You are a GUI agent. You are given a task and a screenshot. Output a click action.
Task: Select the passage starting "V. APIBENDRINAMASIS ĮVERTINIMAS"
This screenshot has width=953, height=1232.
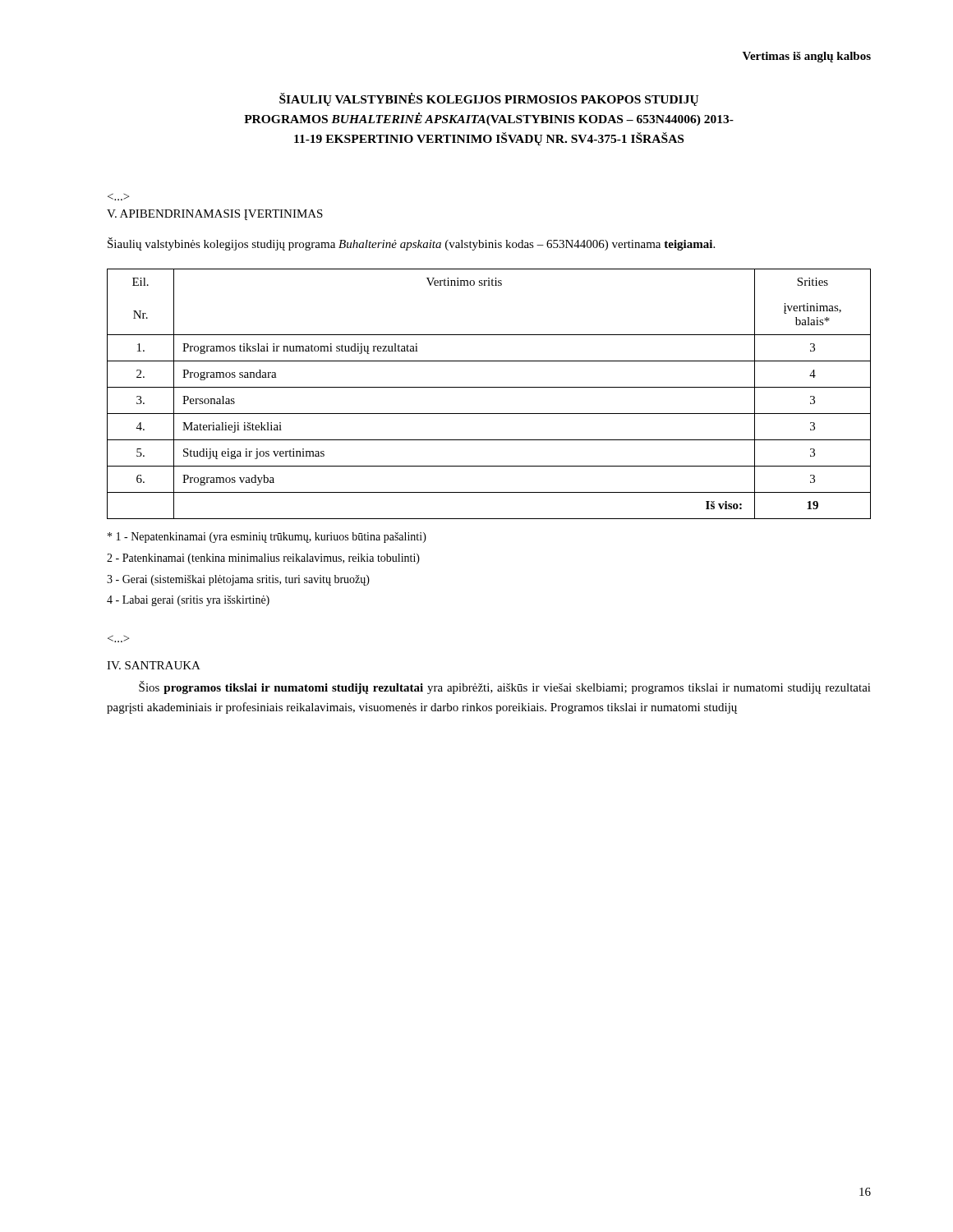(215, 214)
